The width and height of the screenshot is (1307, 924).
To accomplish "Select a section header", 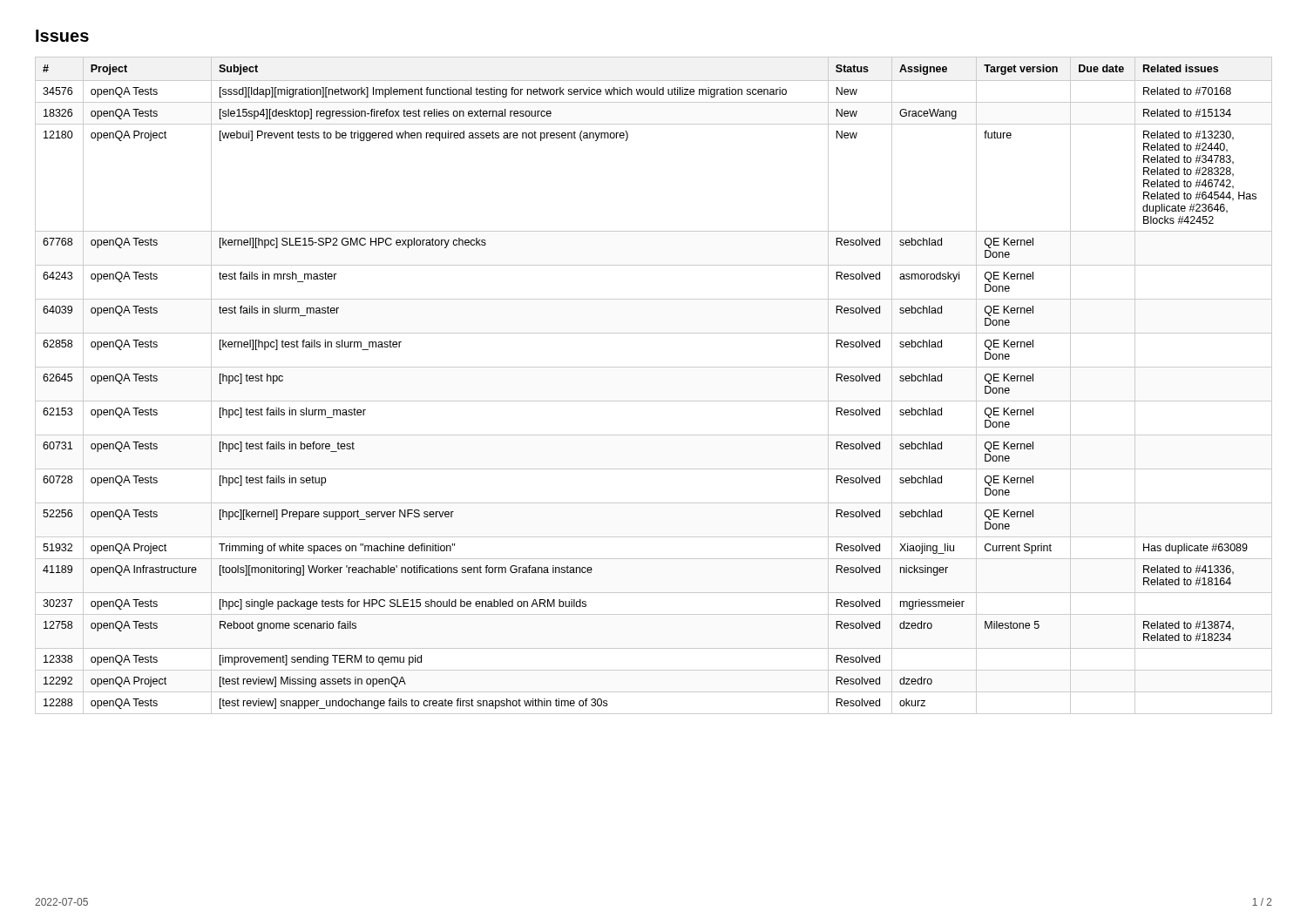I will point(654,36).
